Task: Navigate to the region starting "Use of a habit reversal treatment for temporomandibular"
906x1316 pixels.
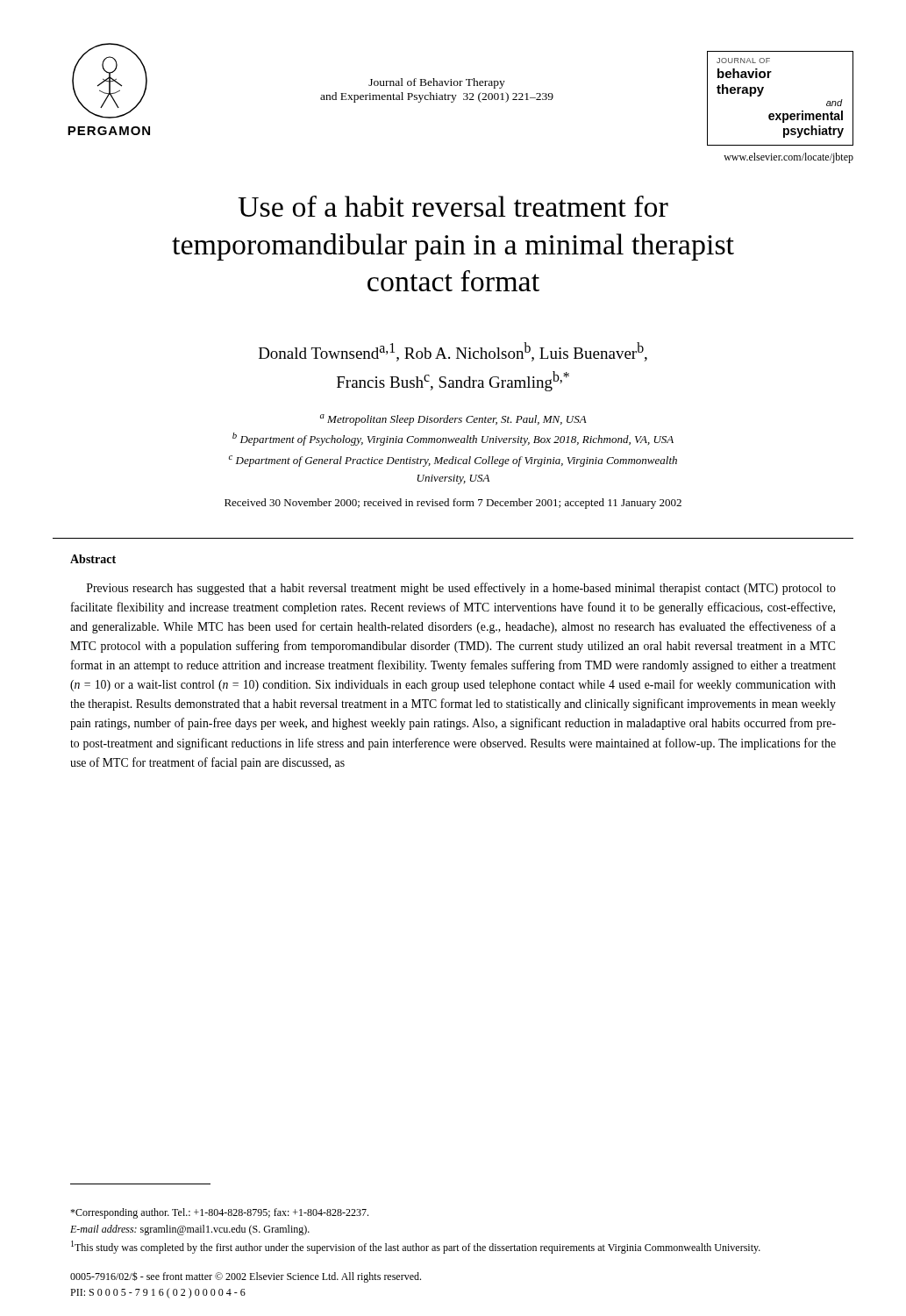Action: [453, 244]
